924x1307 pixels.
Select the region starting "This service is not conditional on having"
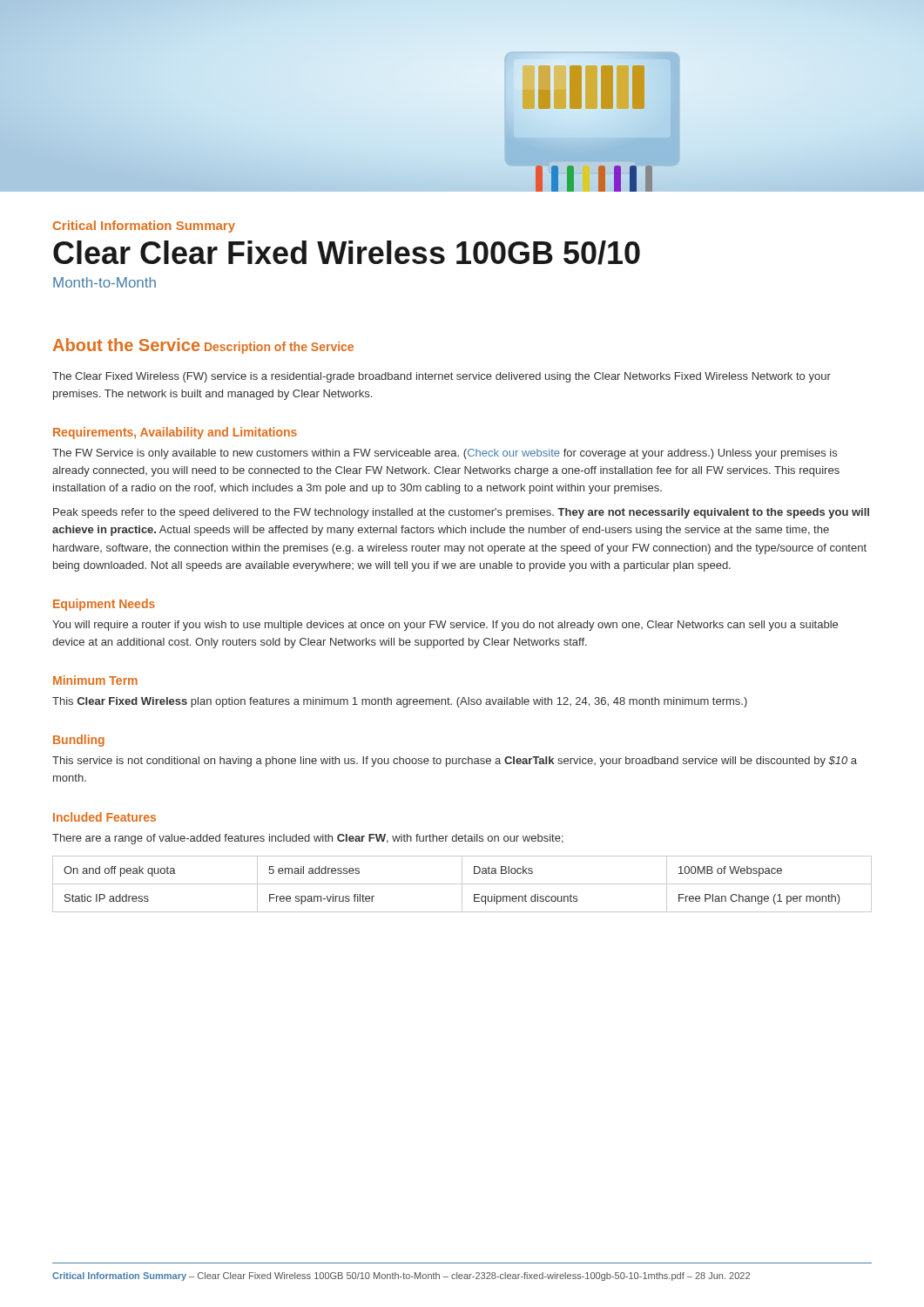click(455, 769)
